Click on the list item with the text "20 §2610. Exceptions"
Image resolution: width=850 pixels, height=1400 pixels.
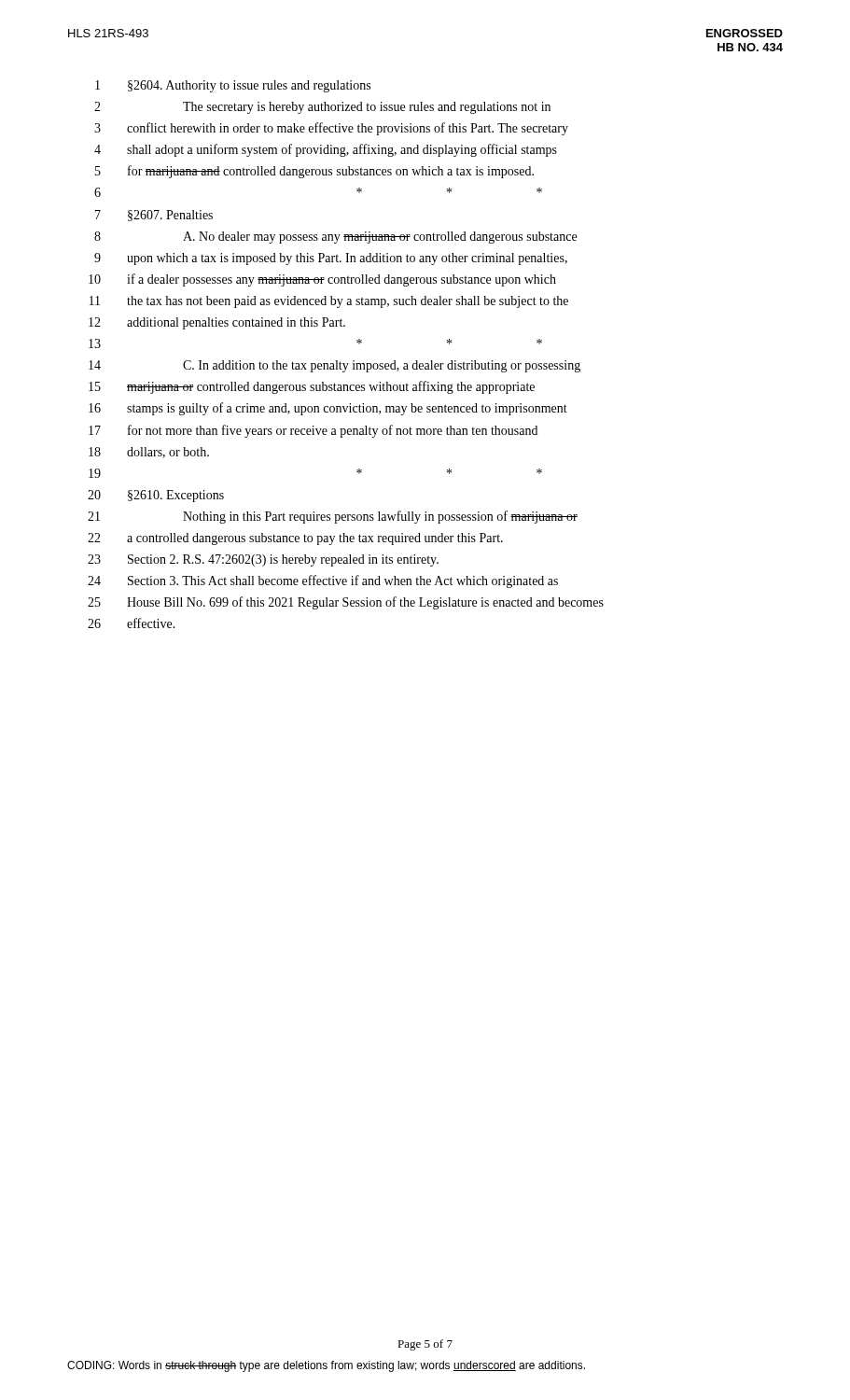[156, 496]
